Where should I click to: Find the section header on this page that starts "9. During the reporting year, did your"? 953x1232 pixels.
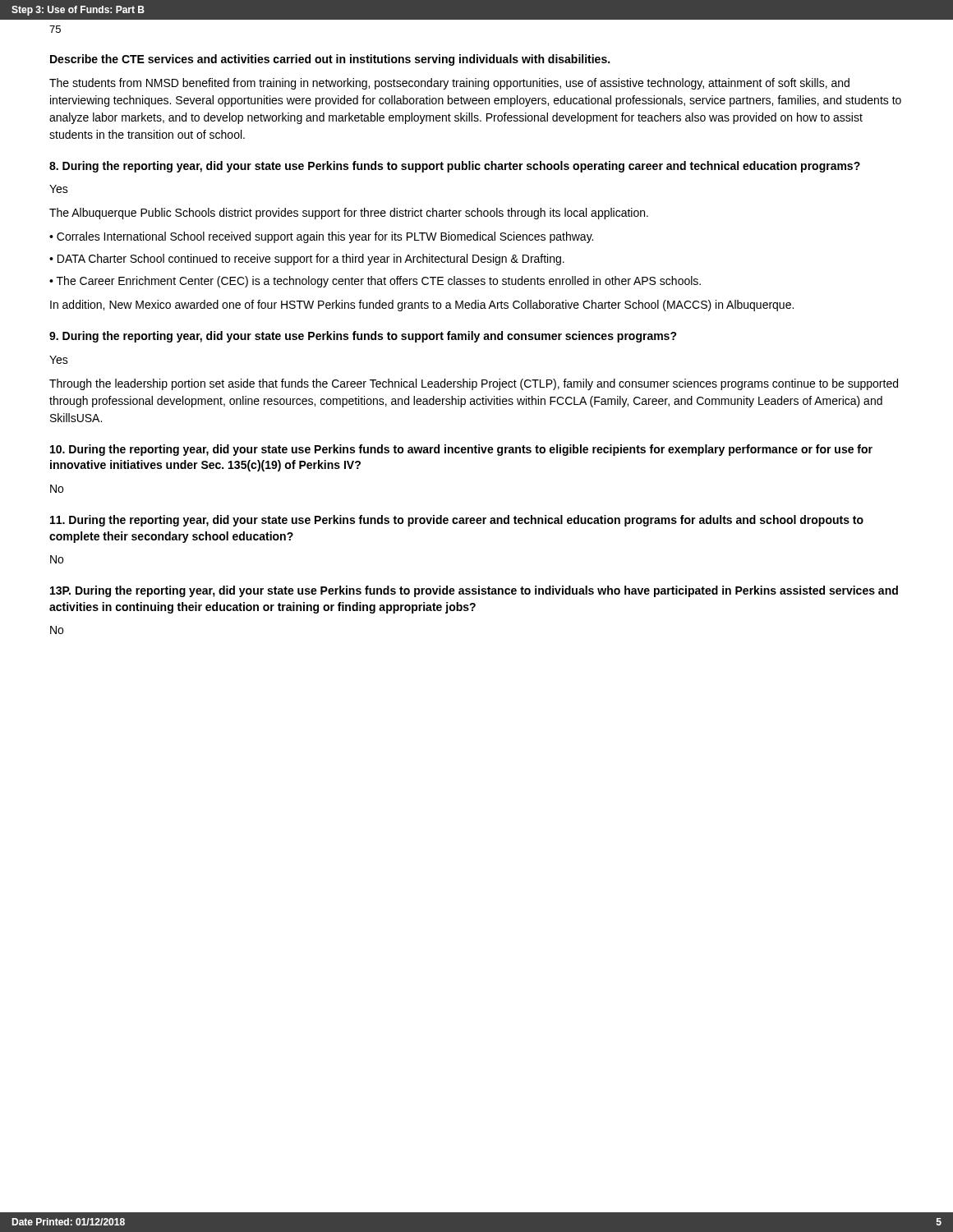pyautogui.click(x=363, y=336)
